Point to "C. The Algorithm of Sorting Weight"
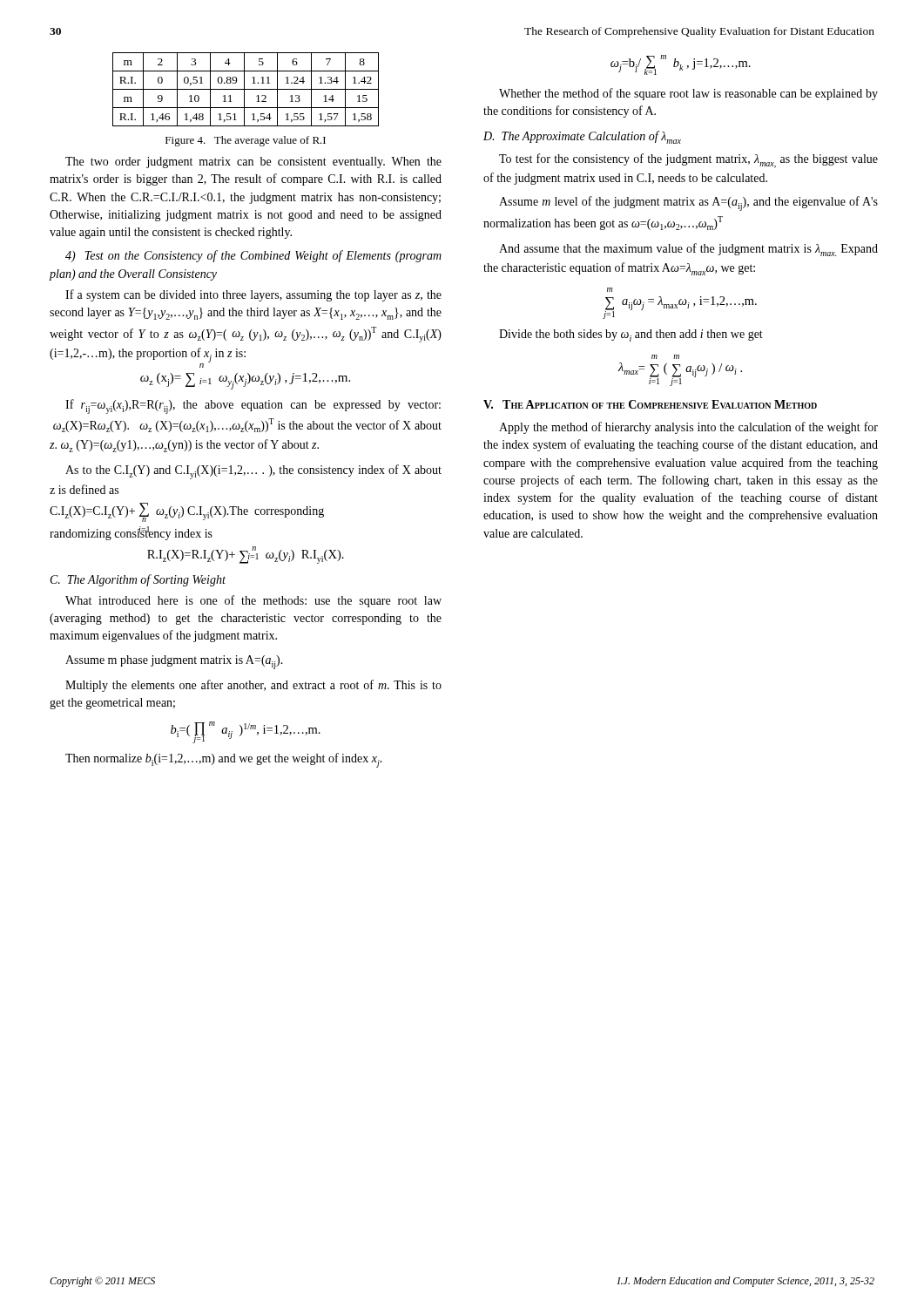The width and height of the screenshot is (924, 1307). click(138, 580)
